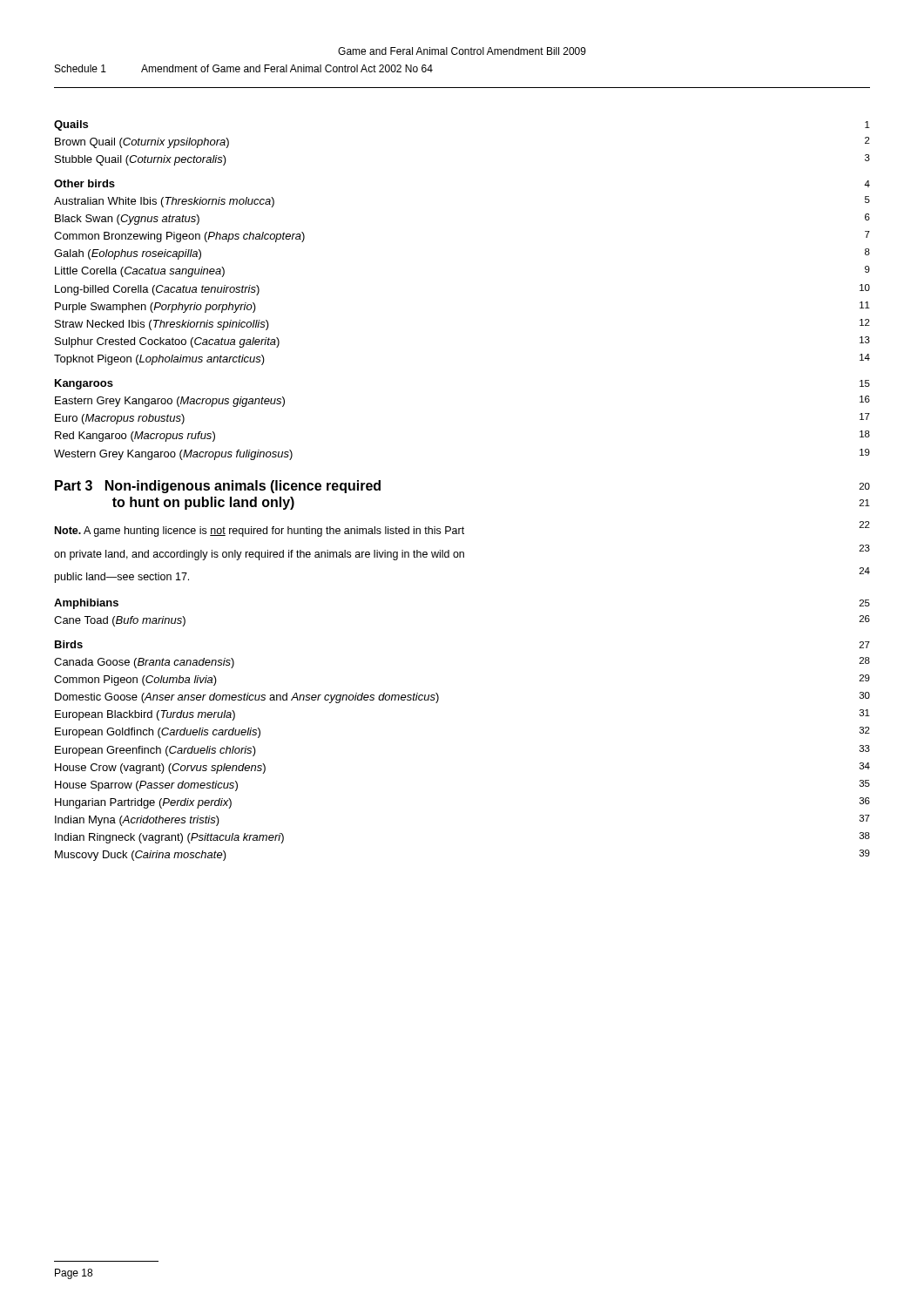Image resolution: width=924 pixels, height=1307 pixels.
Task: Click on the list item that says "Common Bronzewing Pigeon (Phaps chalcoptera) 7"
Action: click(177, 237)
